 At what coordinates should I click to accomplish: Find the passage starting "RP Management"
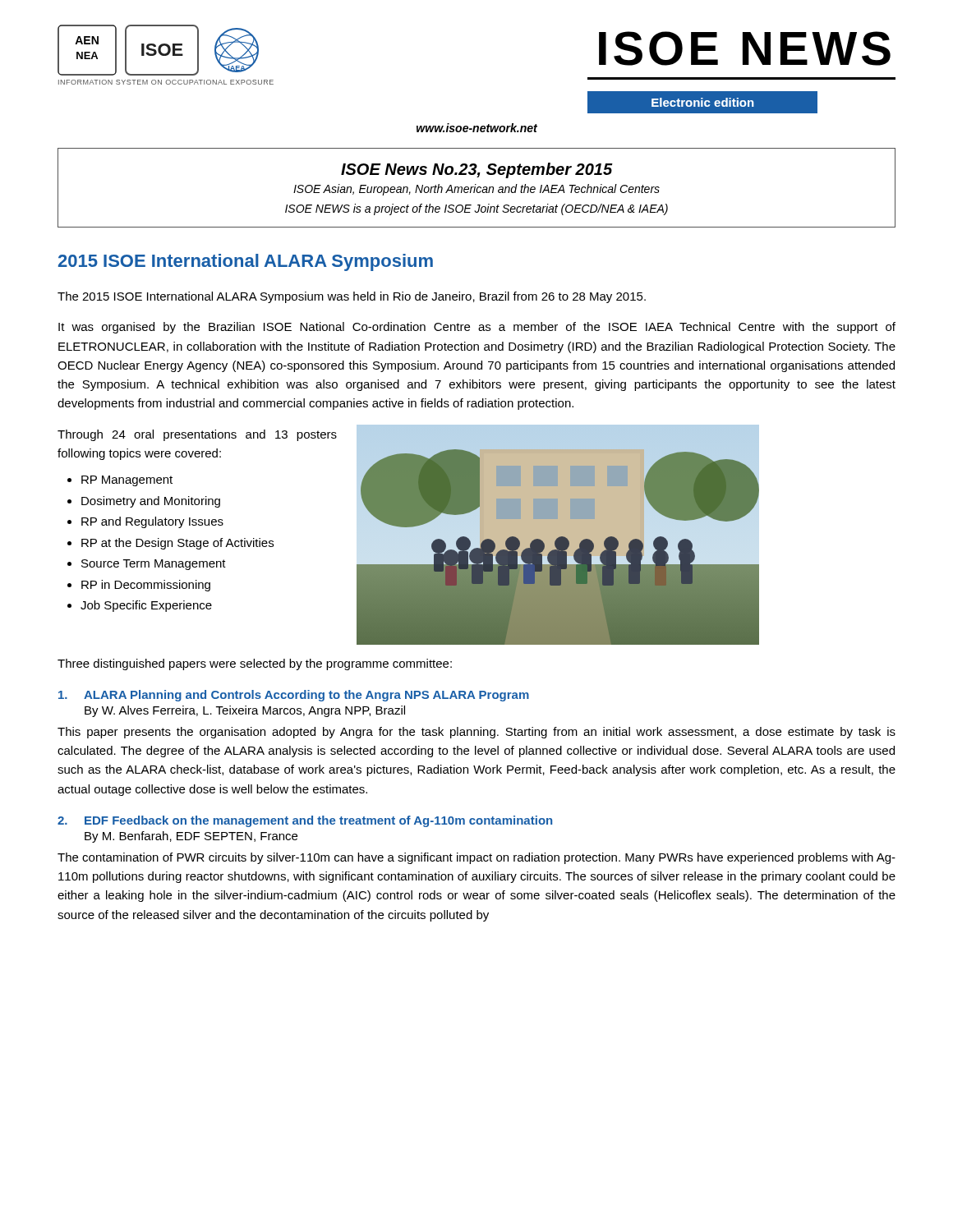coord(127,479)
